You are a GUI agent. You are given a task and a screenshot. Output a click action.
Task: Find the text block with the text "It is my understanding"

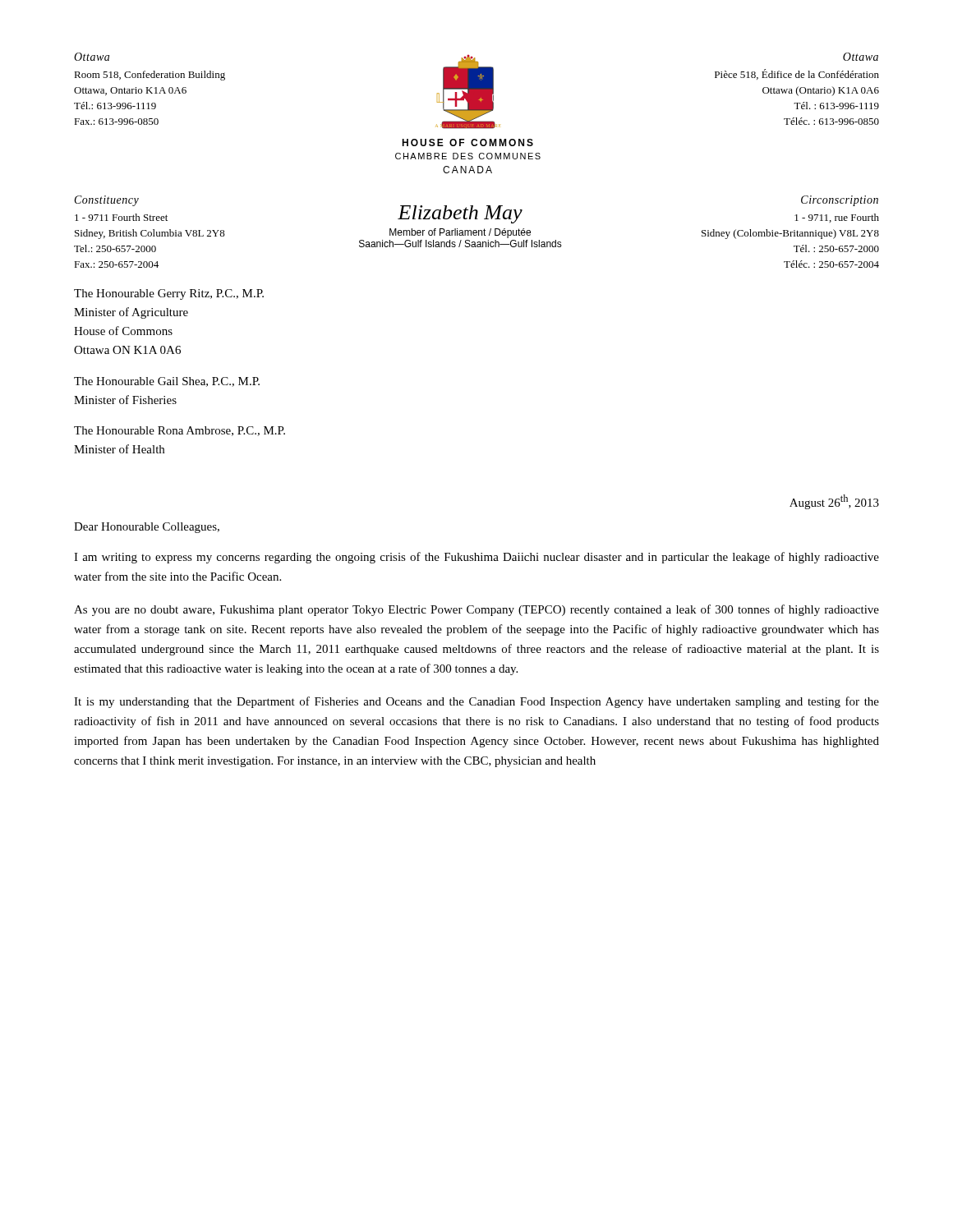pos(476,731)
